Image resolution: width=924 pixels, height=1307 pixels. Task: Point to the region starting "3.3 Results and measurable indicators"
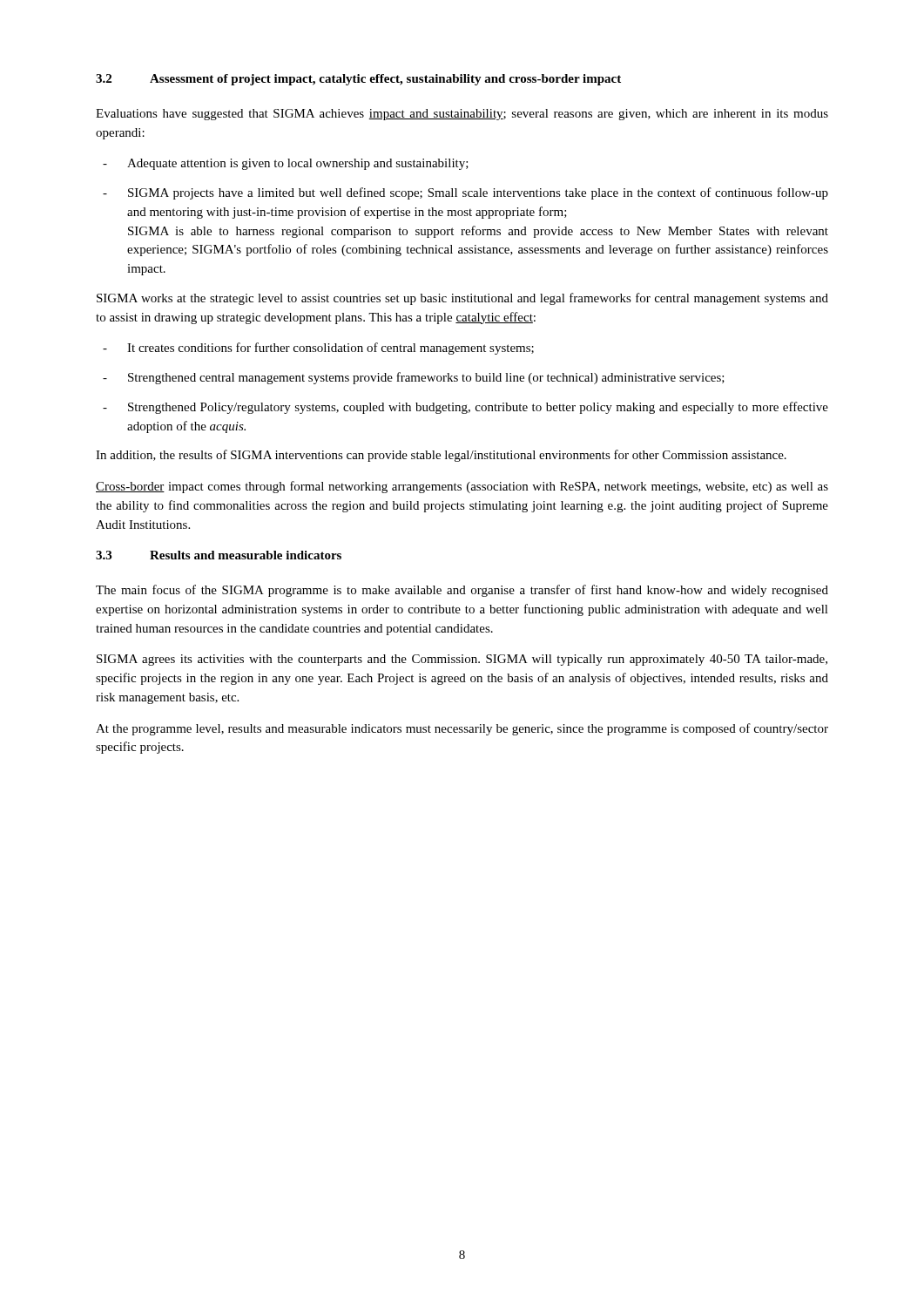pyautogui.click(x=219, y=556)
